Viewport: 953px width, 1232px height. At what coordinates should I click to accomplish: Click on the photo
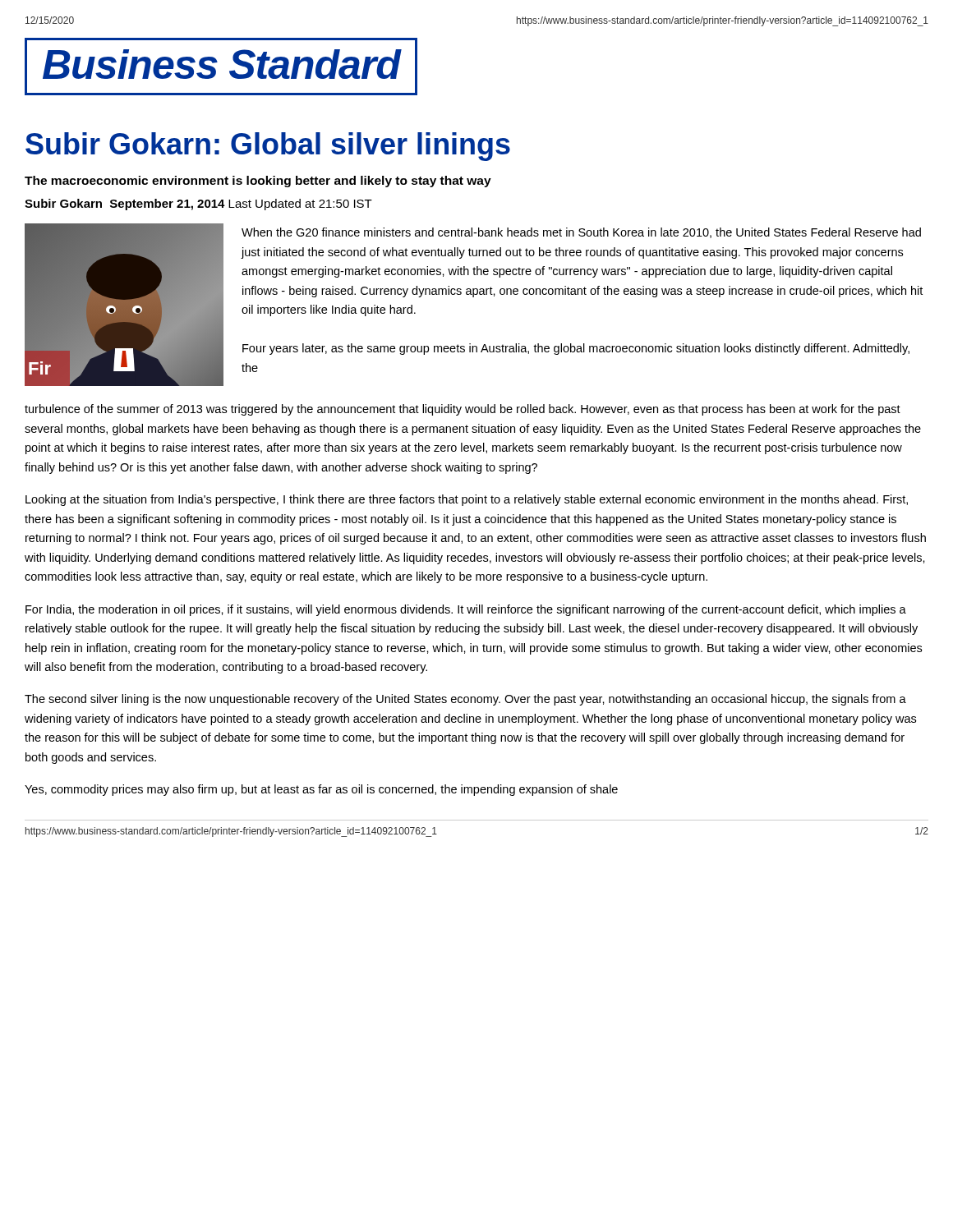[x=124, y=306]
